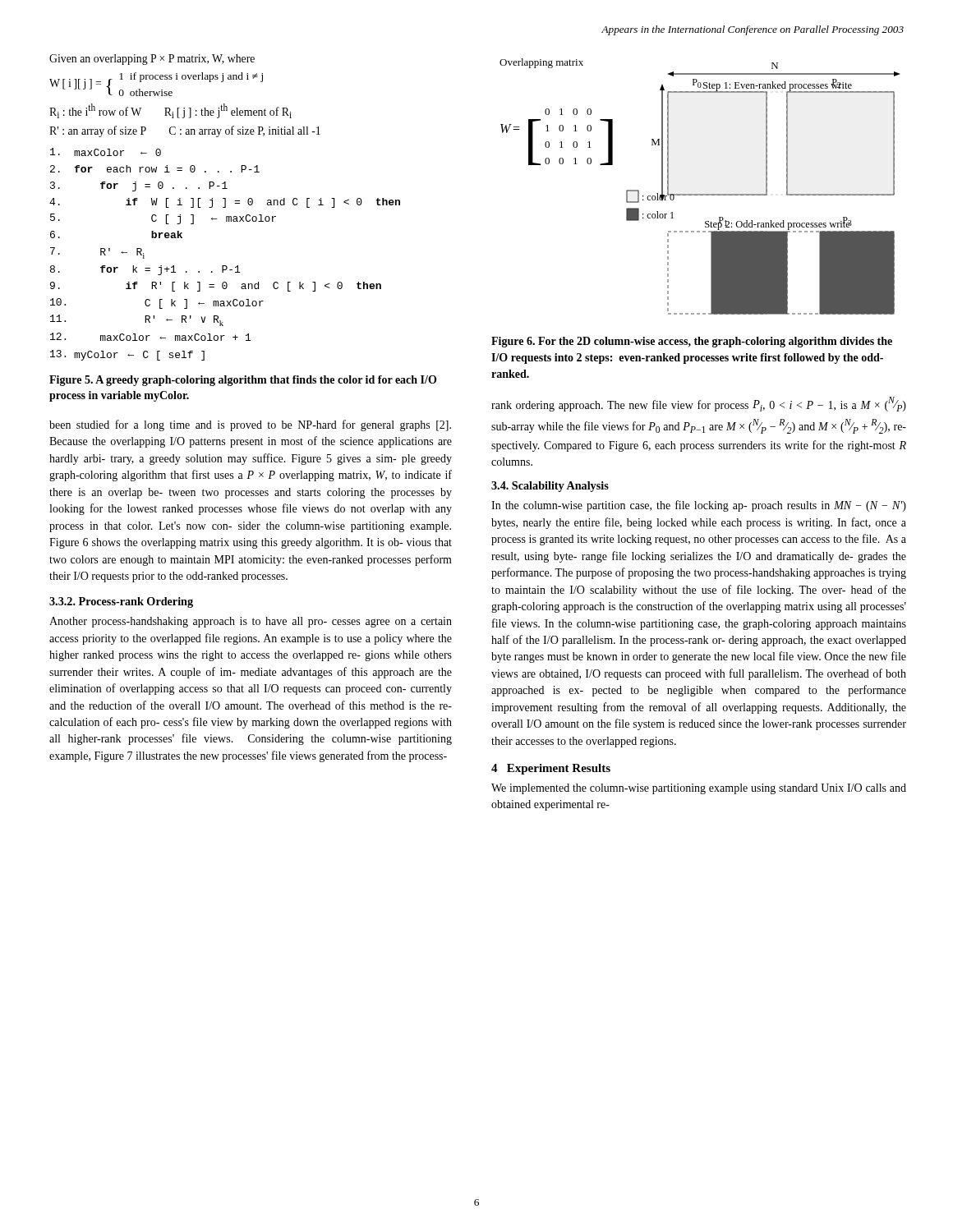Select the element starting "4 Experiment Results"
Viewport: 953px width, 1232px height.
tap(551, 768)
